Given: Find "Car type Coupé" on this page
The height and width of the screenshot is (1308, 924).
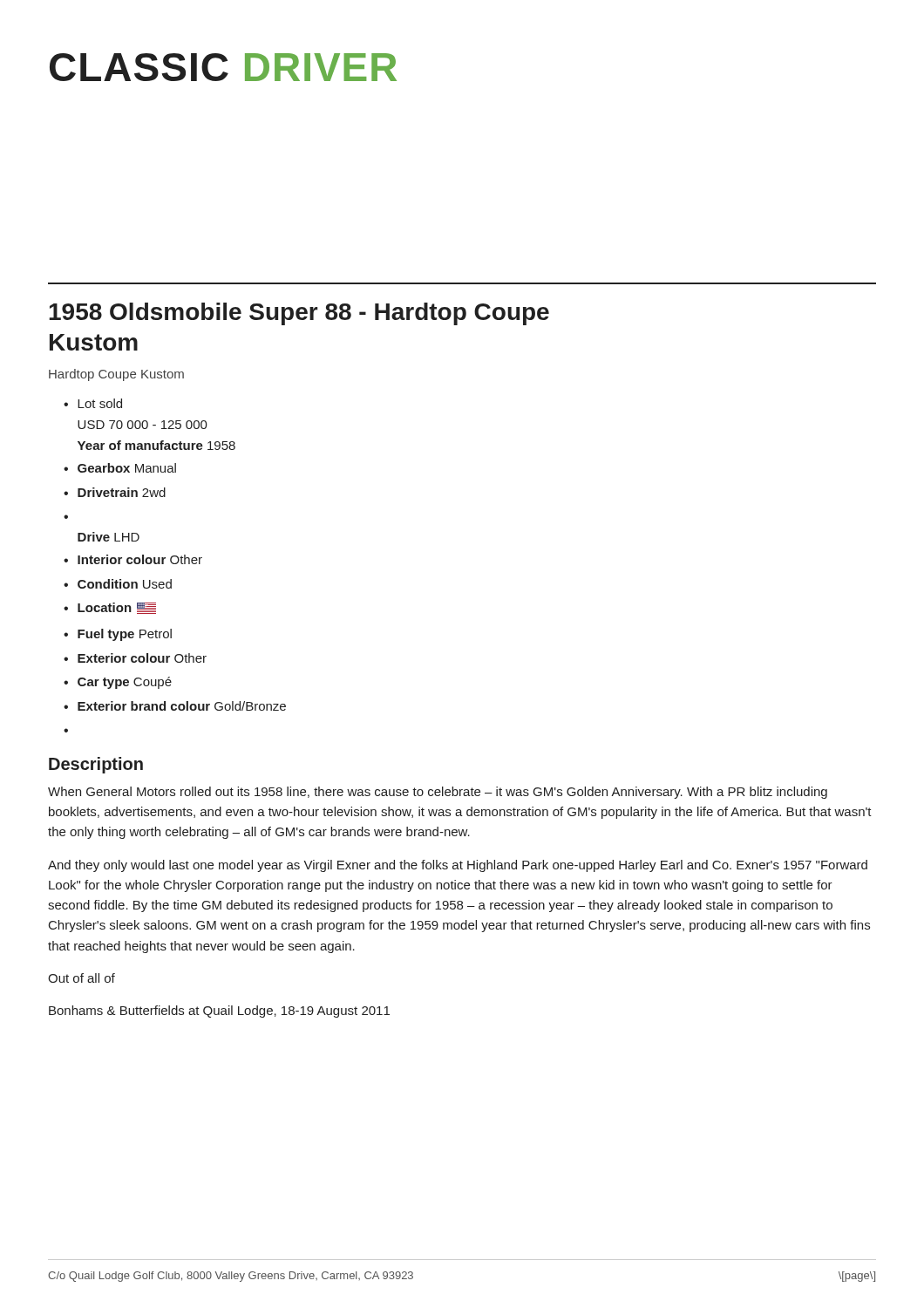Looking at the screenshot, I should pyautogui.click(x=125, y=682).
